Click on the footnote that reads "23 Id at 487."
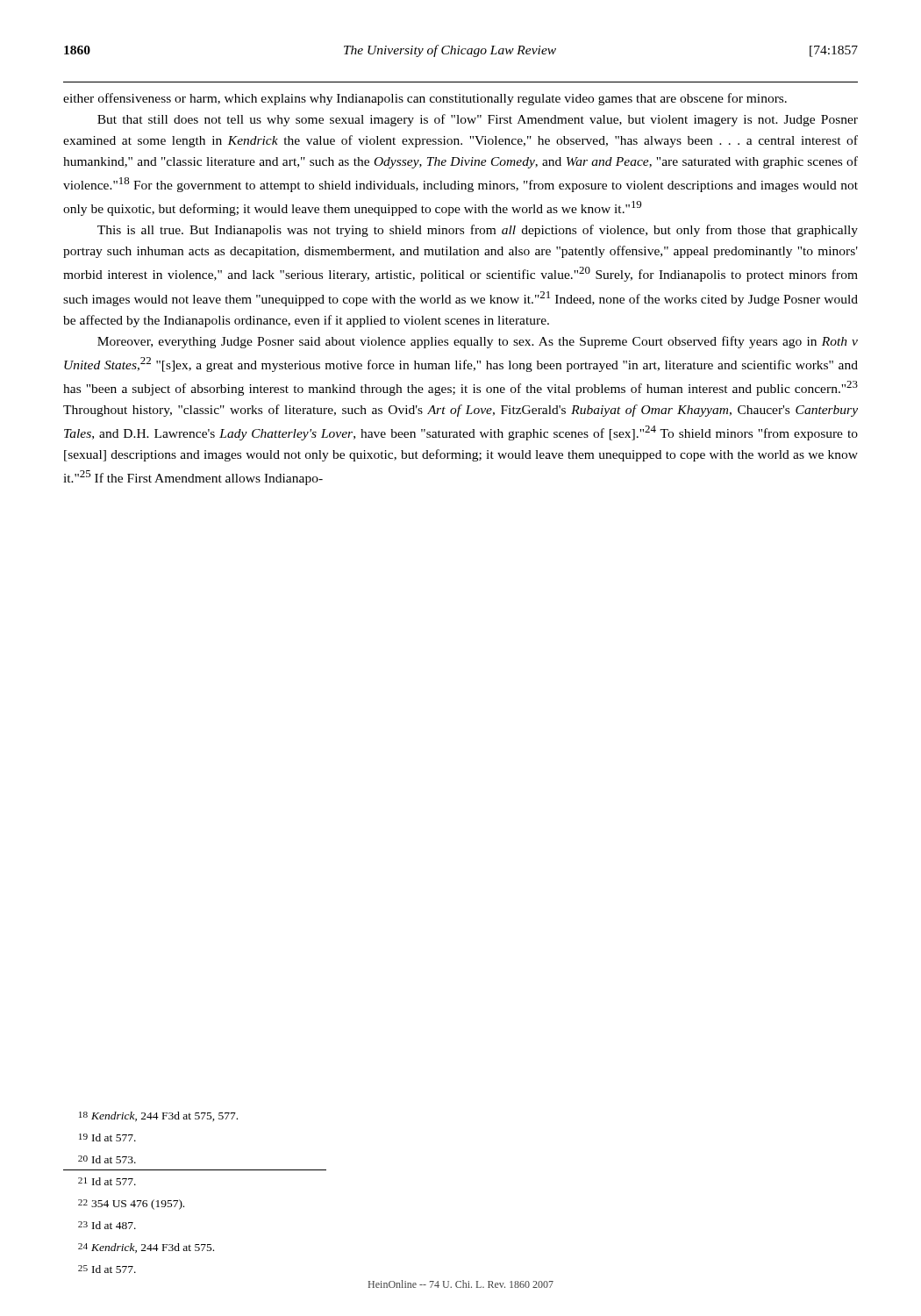The height and width of the screenshot is (1316, 921). pos(107,1225)
